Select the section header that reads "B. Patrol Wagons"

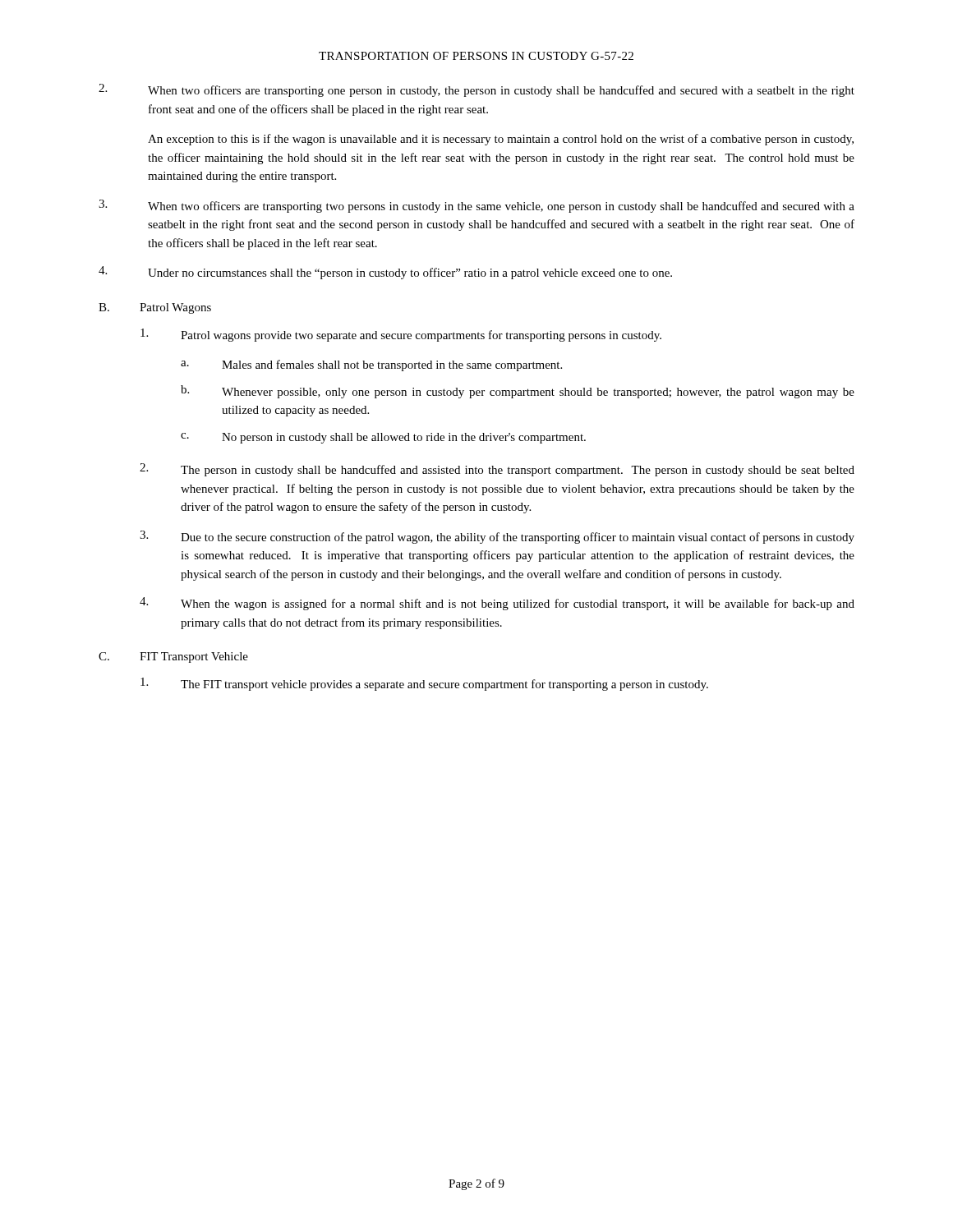[x=155, y=307]
